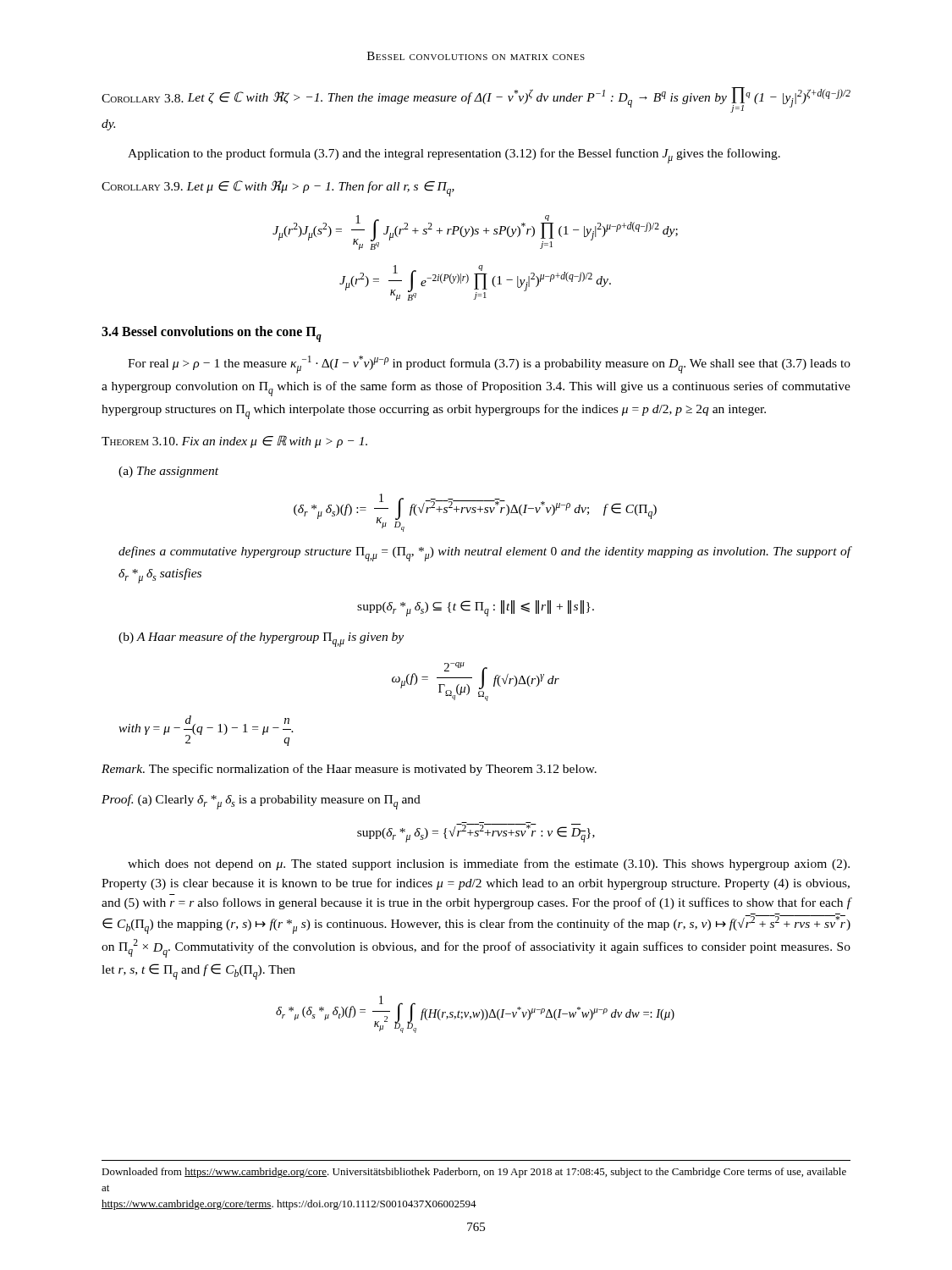Point to the text block starting "ωμ(f) = 2−qμ ΓΩq(μ) ∫ Ωq f(√r)Δ(r)γ dr"
Image resolution: width=952 pixels, height=1270 pixels.
pyautogui.click(x=476, y=679)
